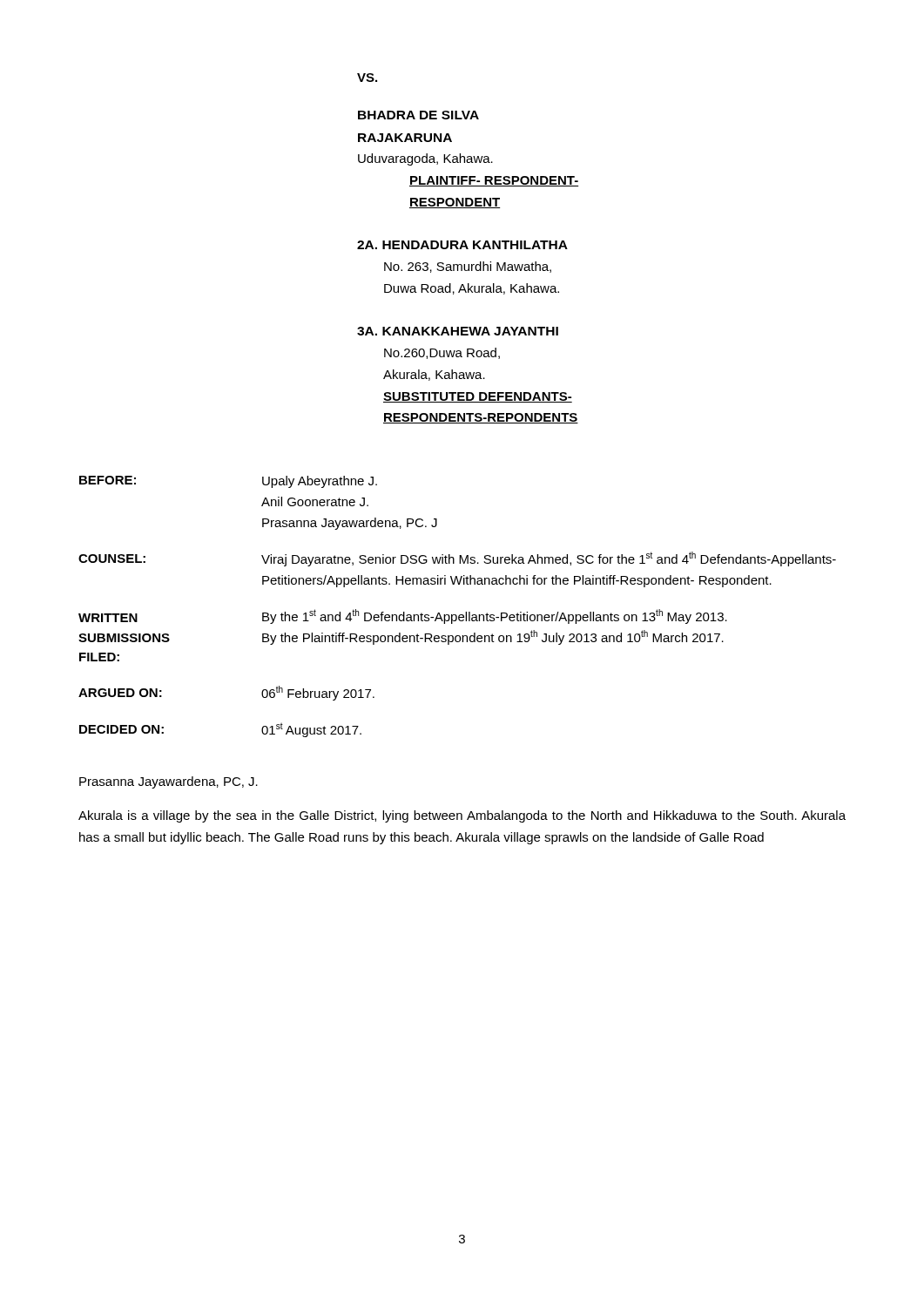Click on the text block that says "ARGUED ON: 06th"
The height and width of the screenshot is (1307, 924).
click(x=121, y=693)
